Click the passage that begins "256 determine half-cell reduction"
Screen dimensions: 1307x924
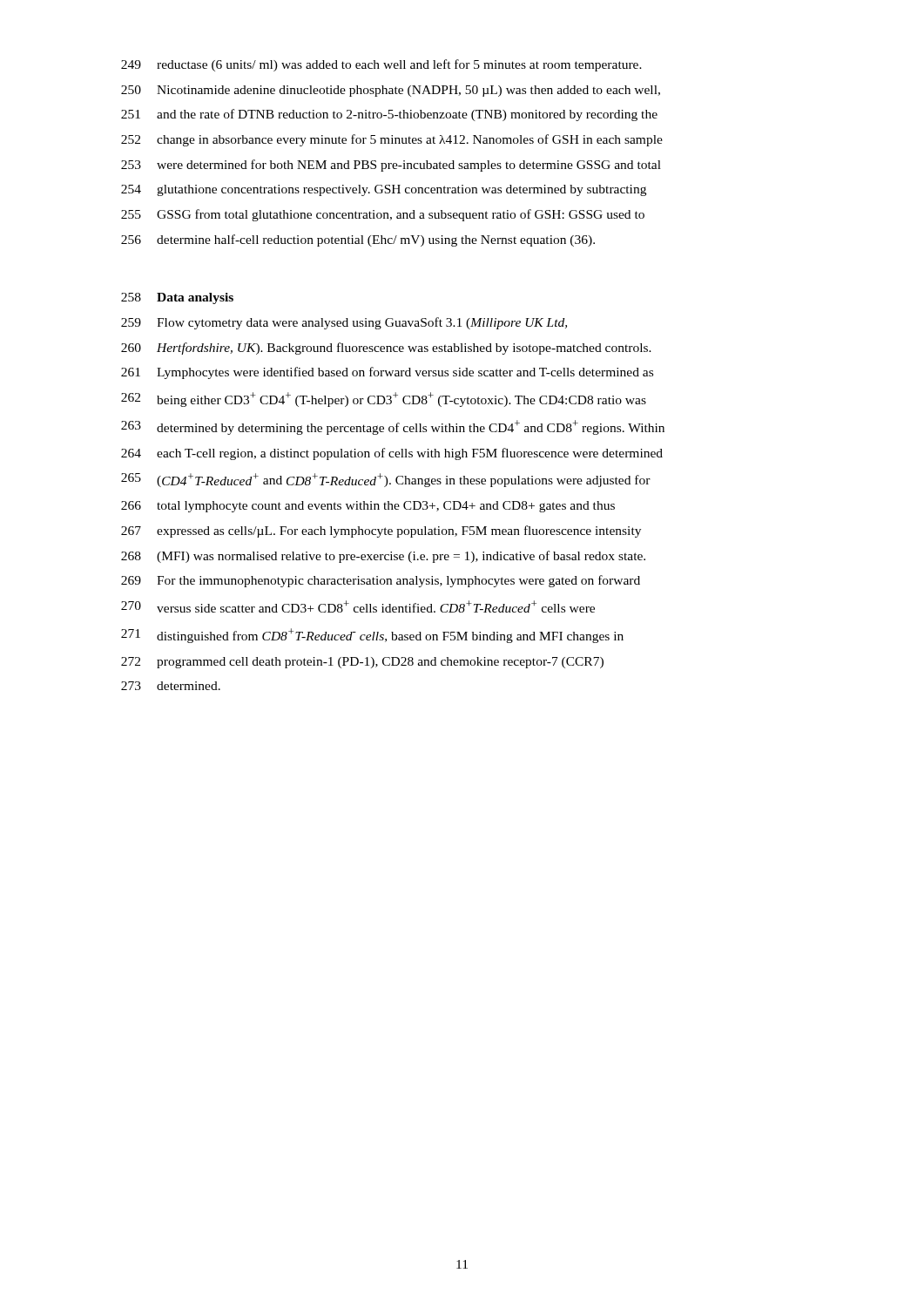point(475,240)
